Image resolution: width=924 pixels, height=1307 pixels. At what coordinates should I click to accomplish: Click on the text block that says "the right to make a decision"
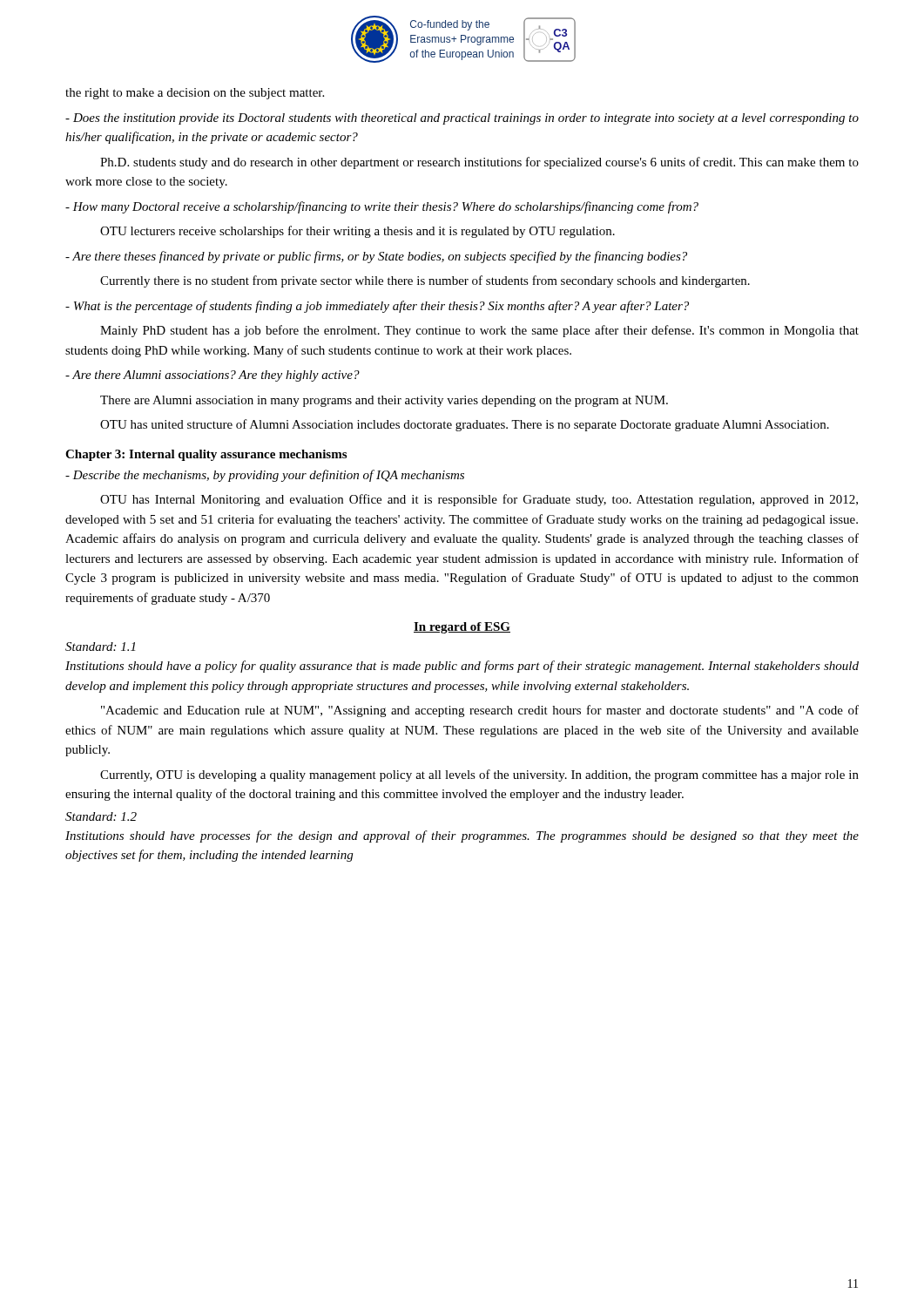[195, 92]
